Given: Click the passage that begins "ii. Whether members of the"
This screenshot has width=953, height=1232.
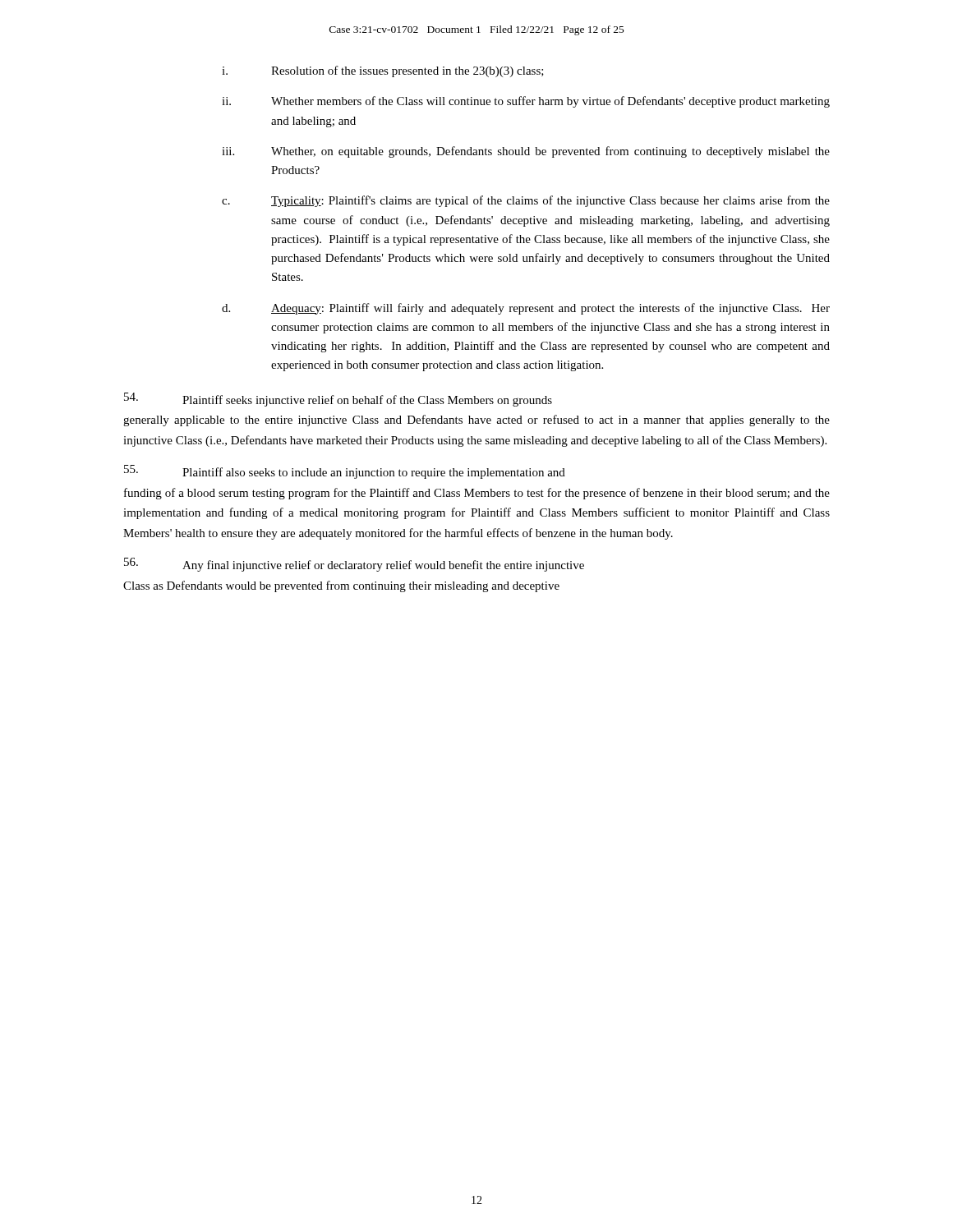Looking at the screenshot, I should click(526, 111).
